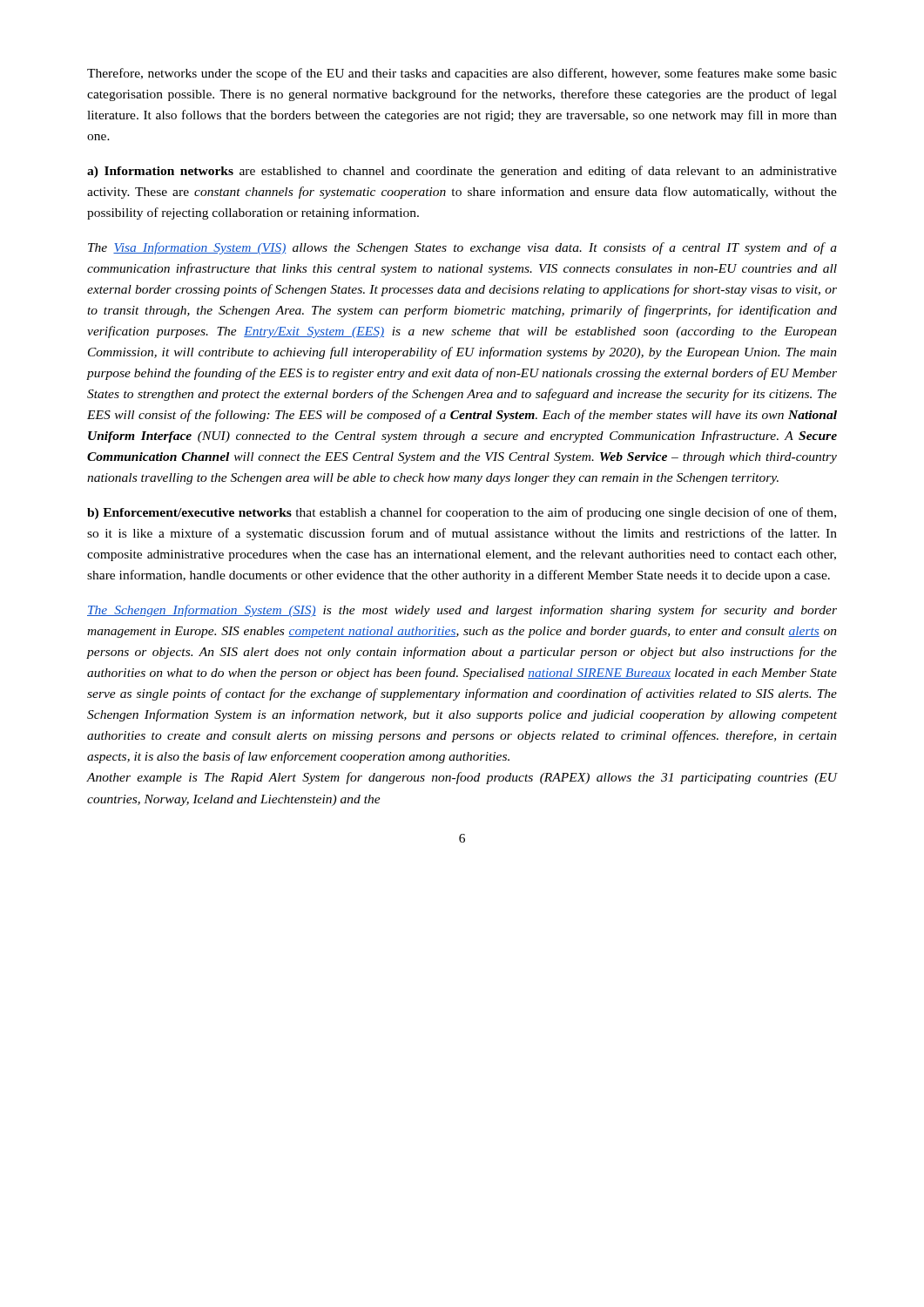Viewport: 924px width, 1307px height.
Task: Point to the element starting "The Visa Information"
Action: pos(462,362)
